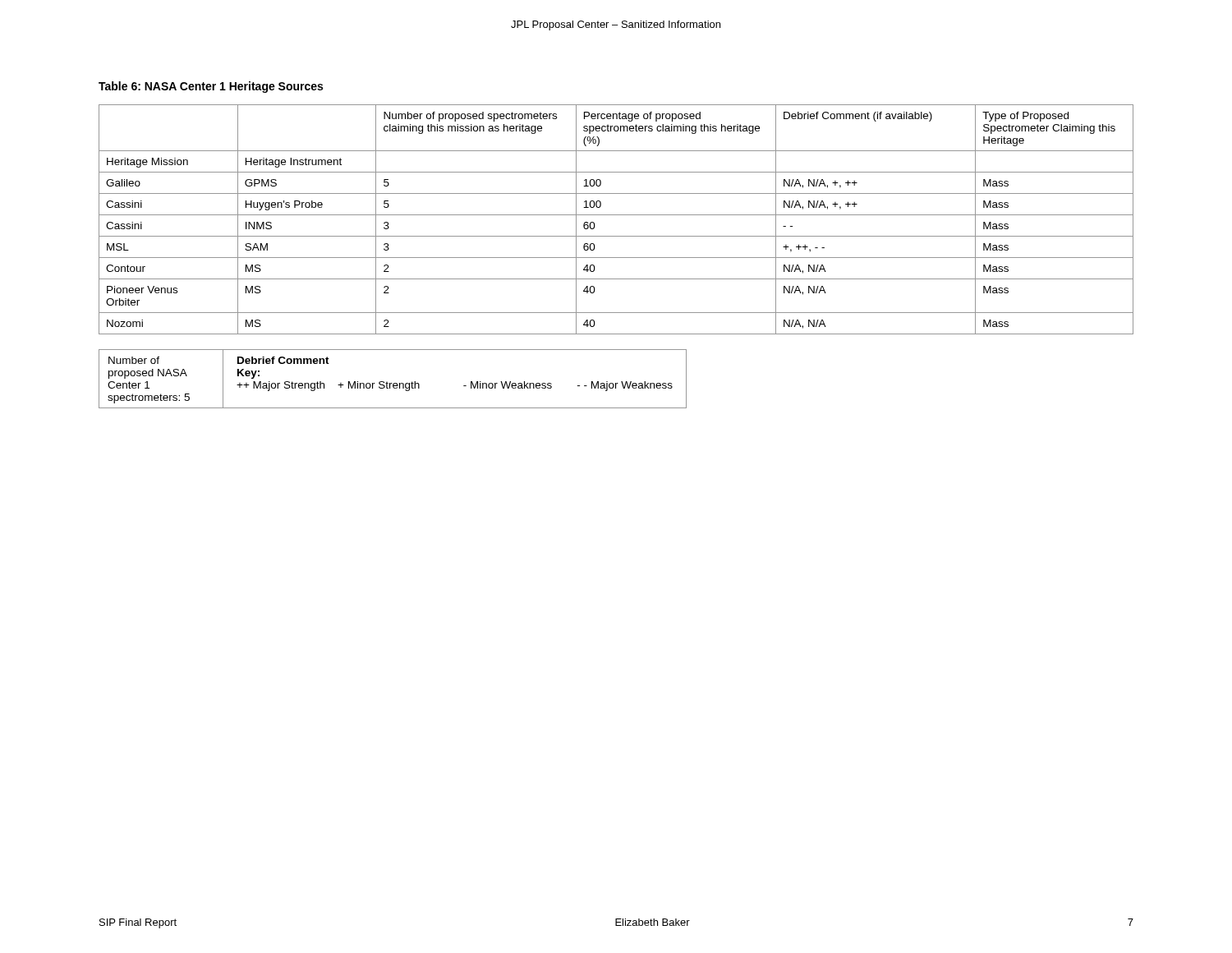Find a caption

(211, 86)
